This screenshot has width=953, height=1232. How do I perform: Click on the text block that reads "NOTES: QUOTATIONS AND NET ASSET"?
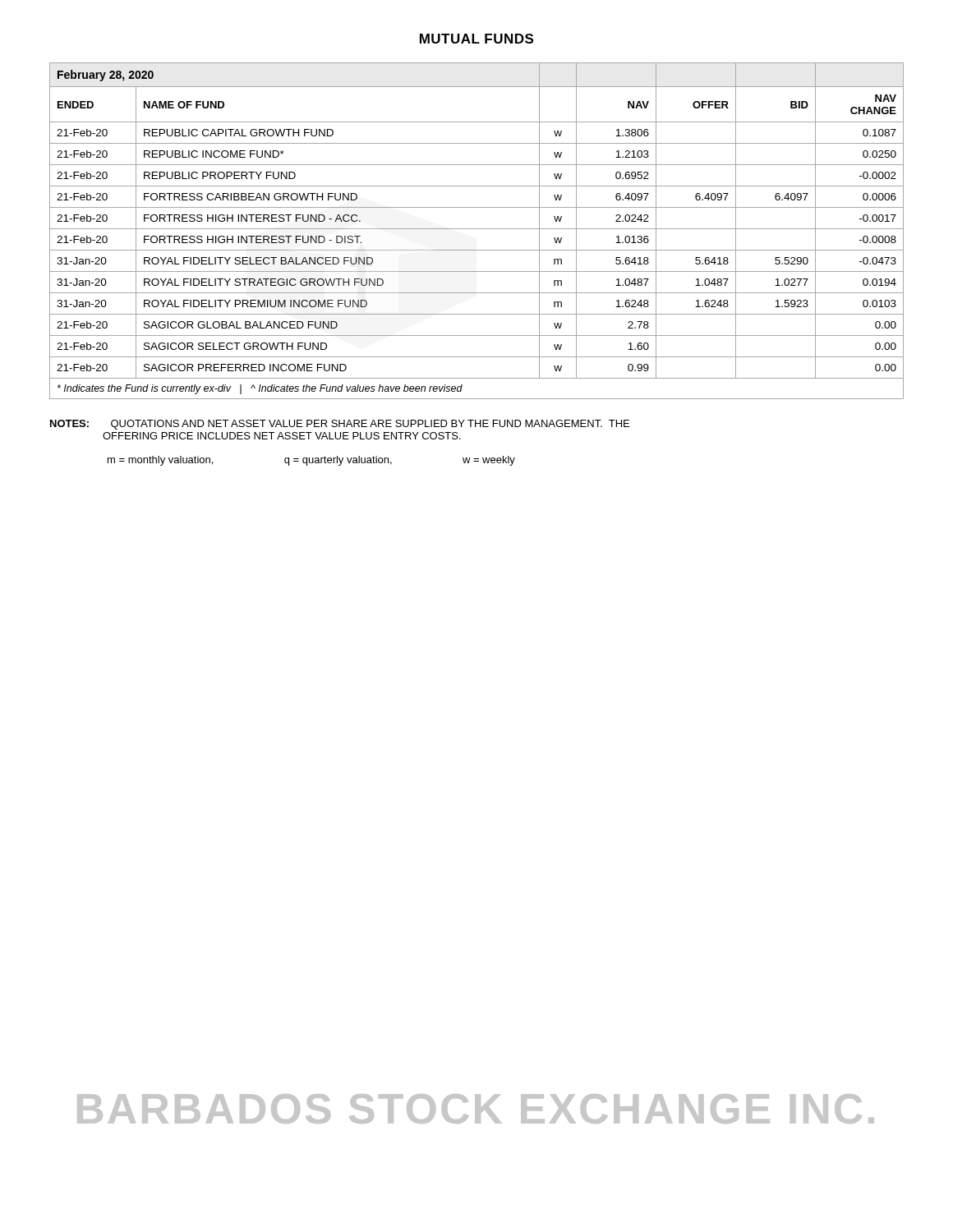tap(340, 430)
